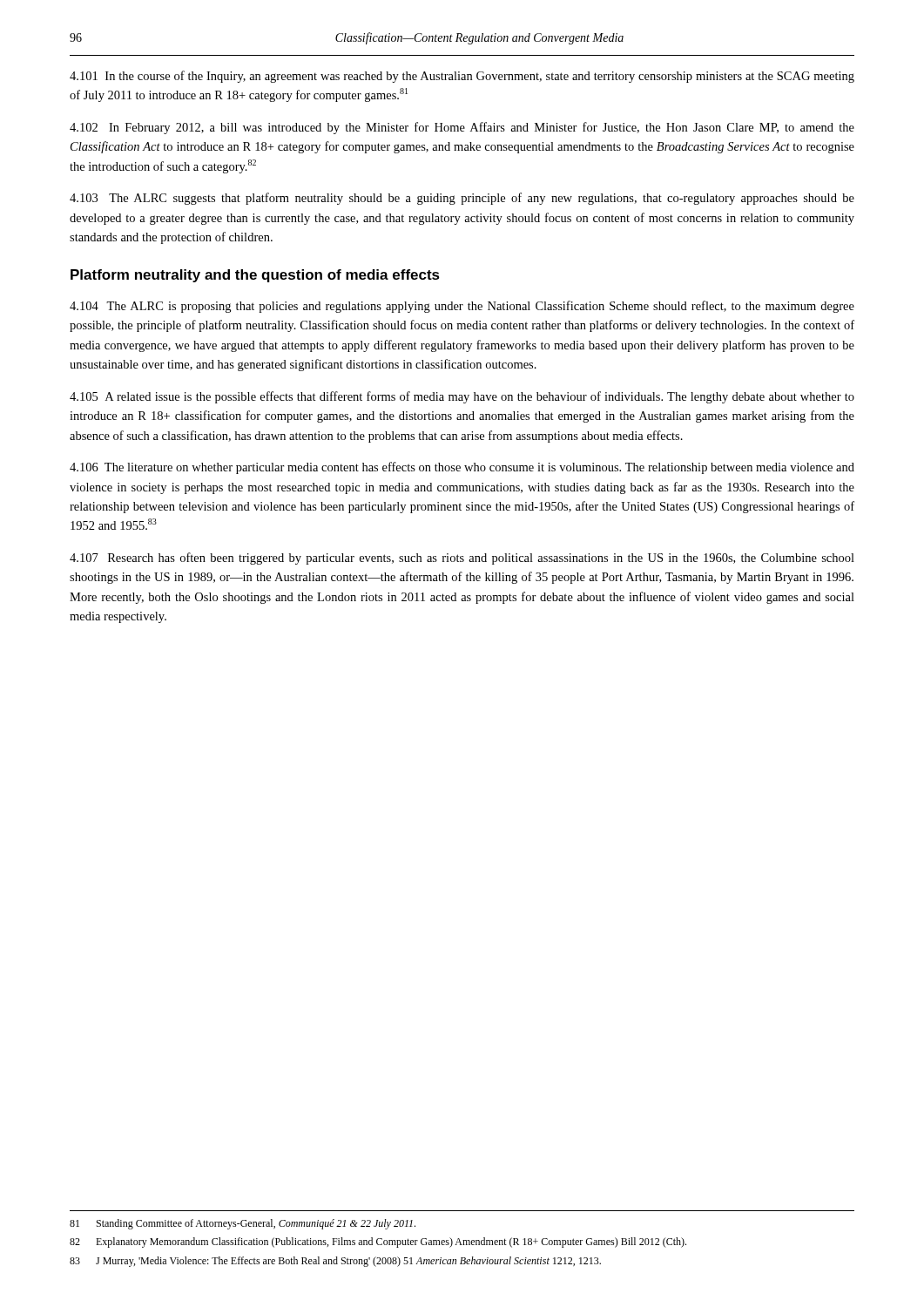Find the text block that says "105 A related issue is the"
This screenshot has height=1307, width=924.
[462, 416]
